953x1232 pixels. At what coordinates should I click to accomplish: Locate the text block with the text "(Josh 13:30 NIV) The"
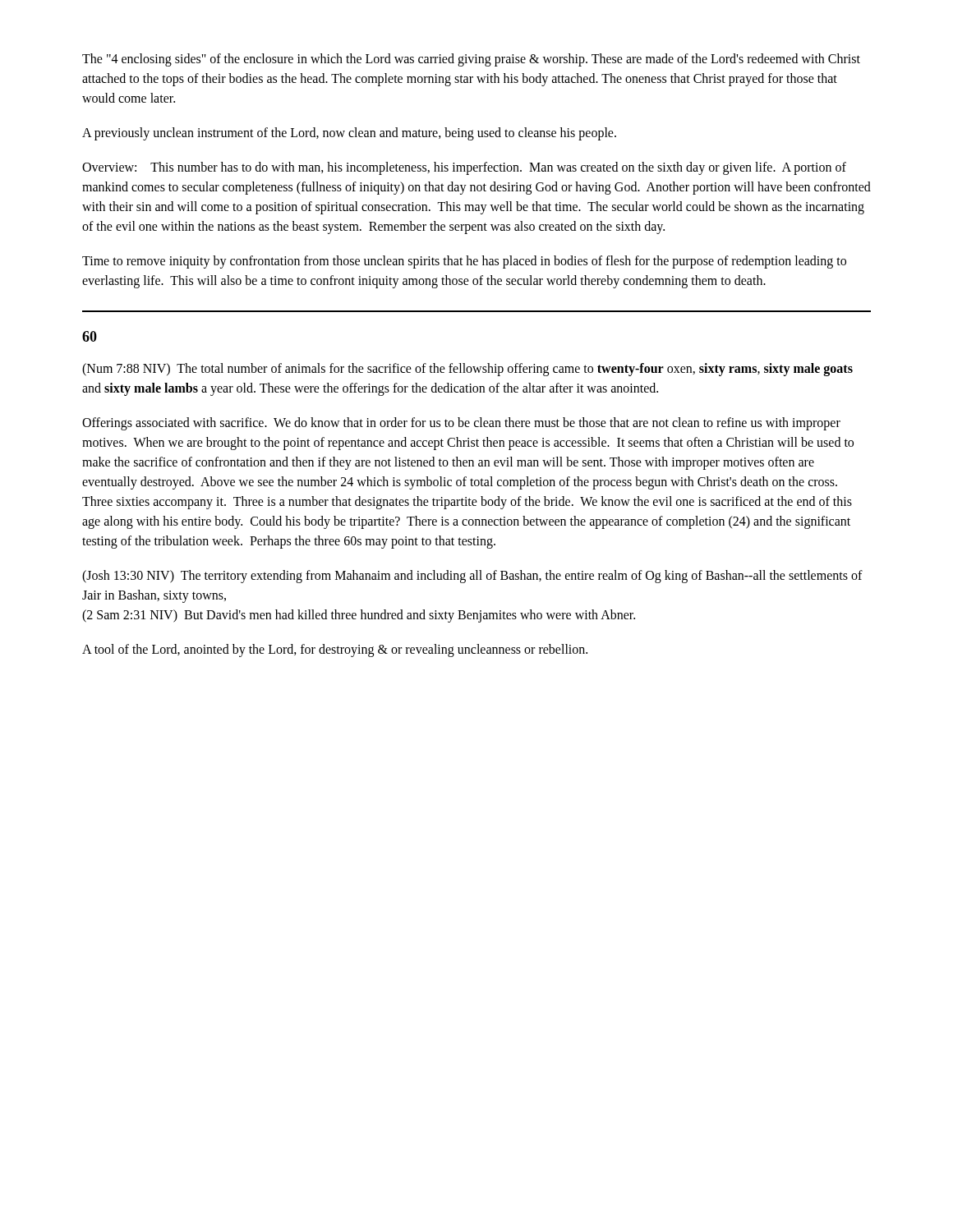tap(472, 577)
